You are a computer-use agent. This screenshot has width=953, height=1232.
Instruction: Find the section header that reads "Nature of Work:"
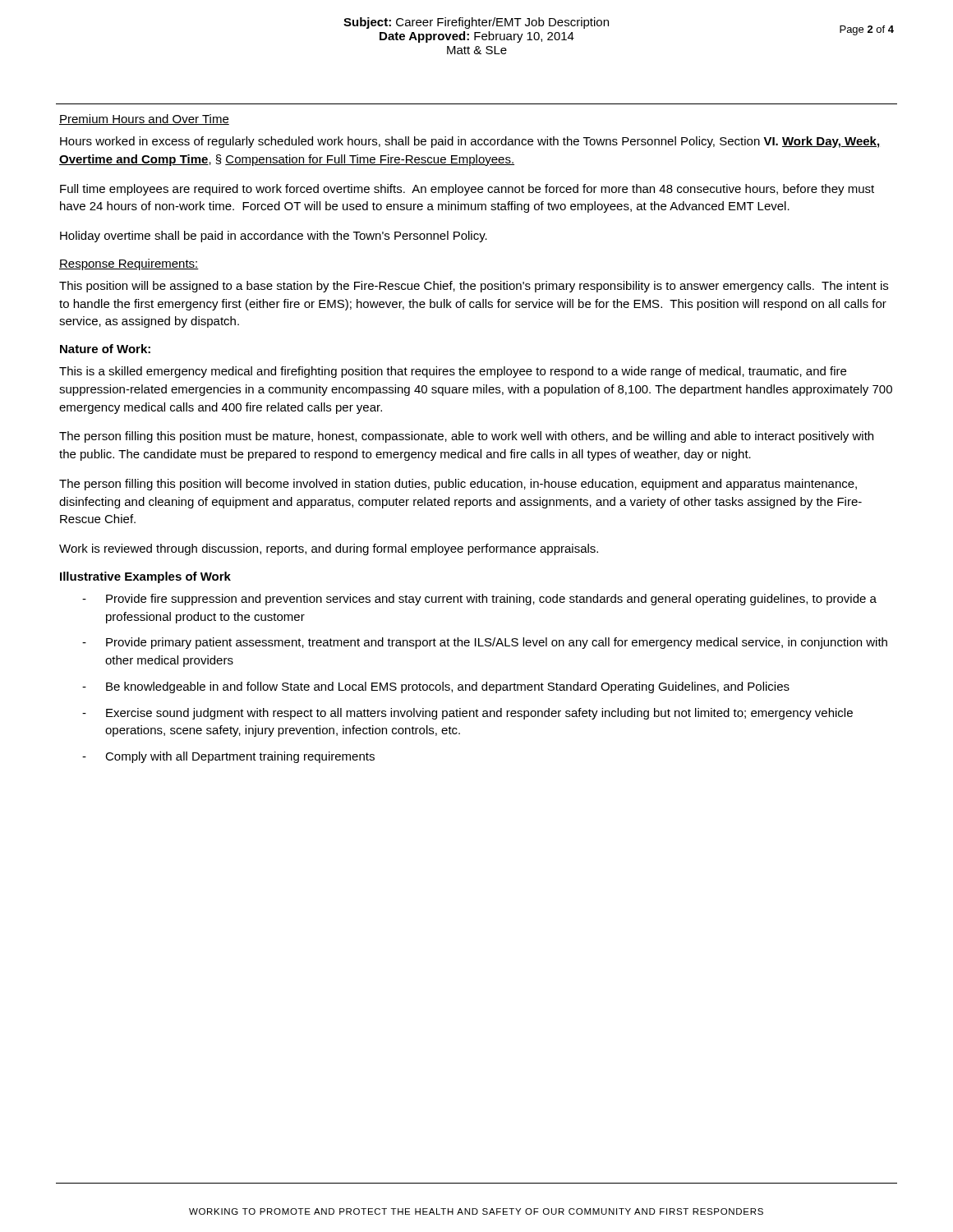coord(105,349)
